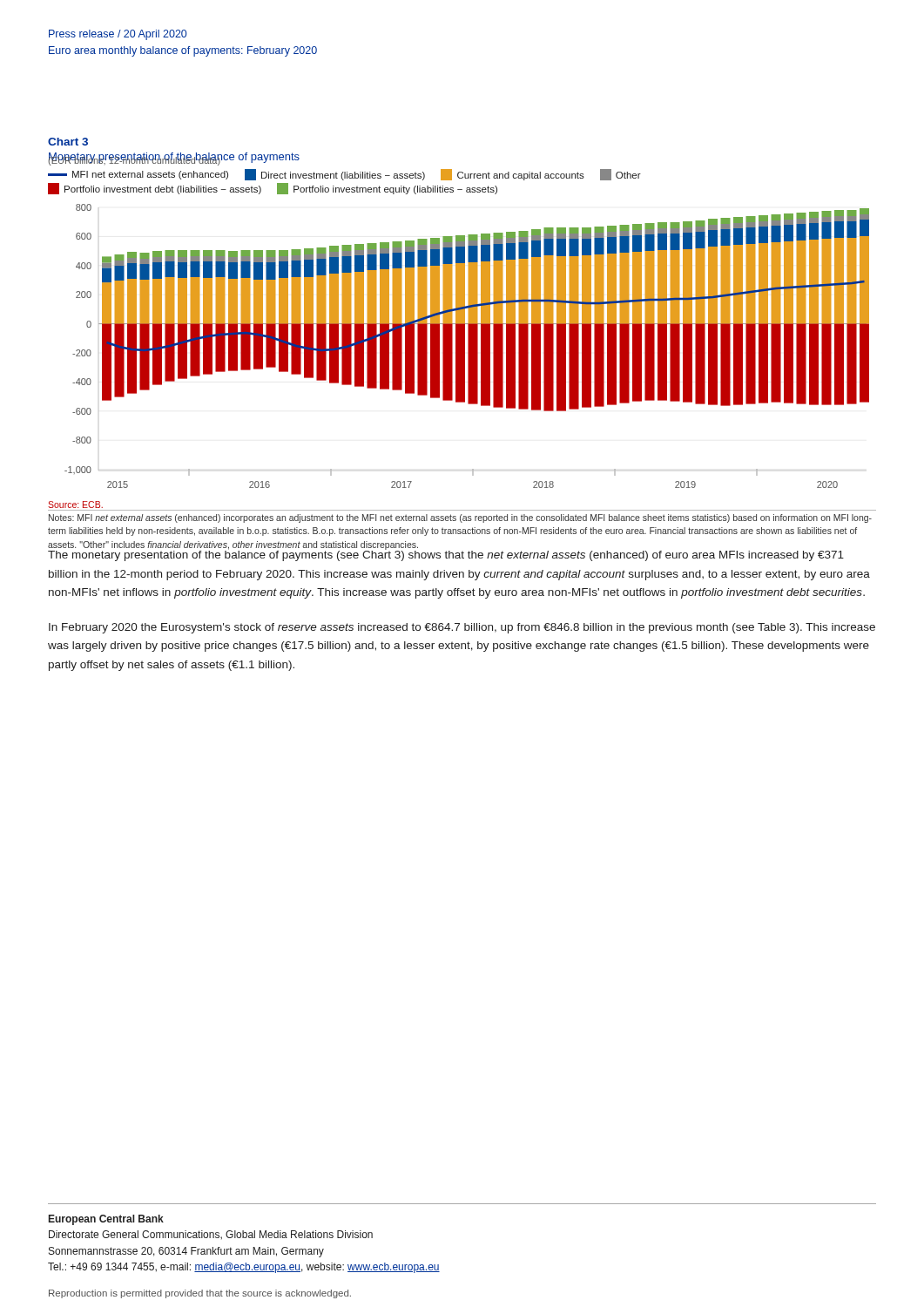Select the text block that says "The monetary presentation of"
This screenshot has width=924, height=1307.
coord(446,553)
